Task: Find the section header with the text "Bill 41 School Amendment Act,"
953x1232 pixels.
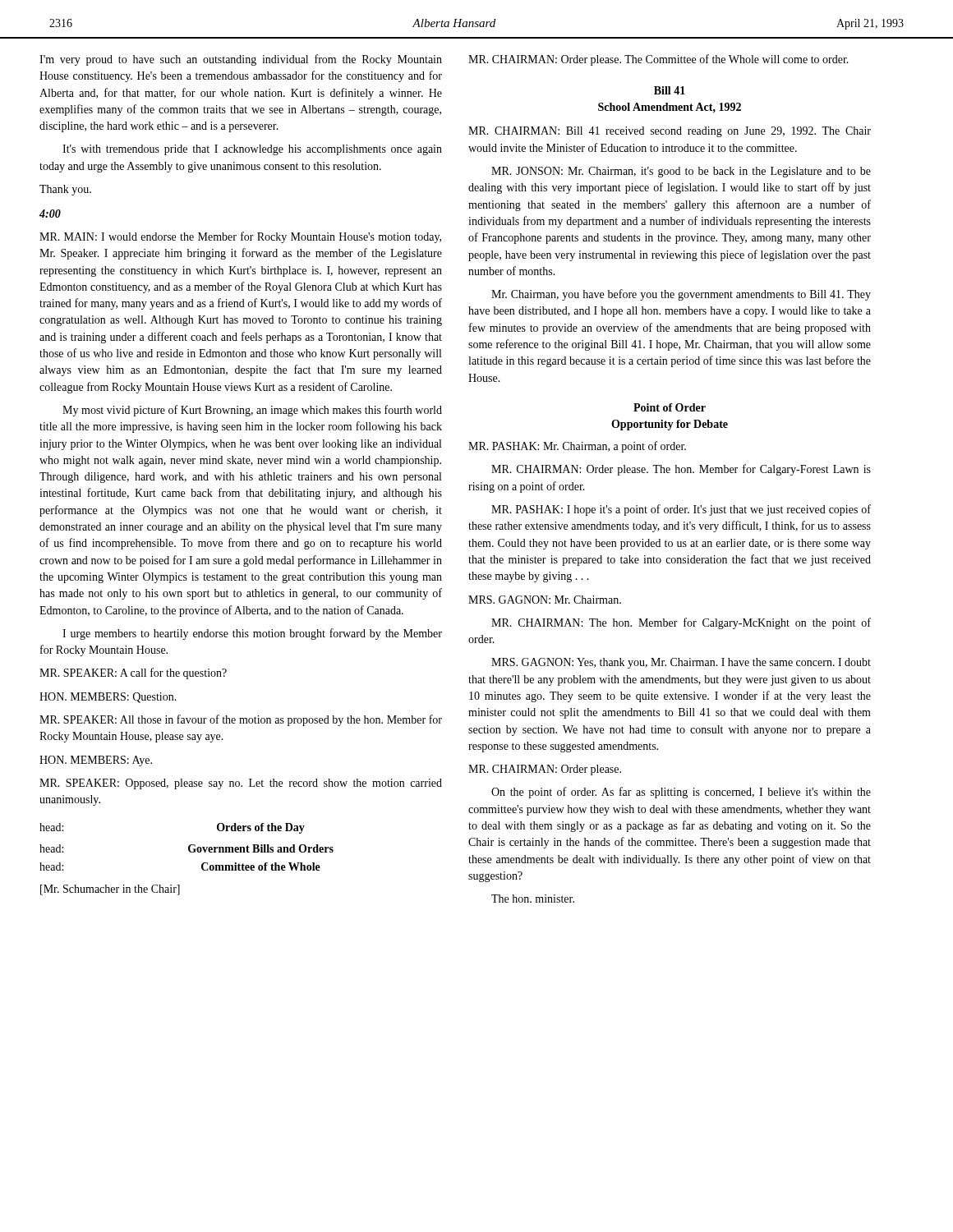Action: 670,99
